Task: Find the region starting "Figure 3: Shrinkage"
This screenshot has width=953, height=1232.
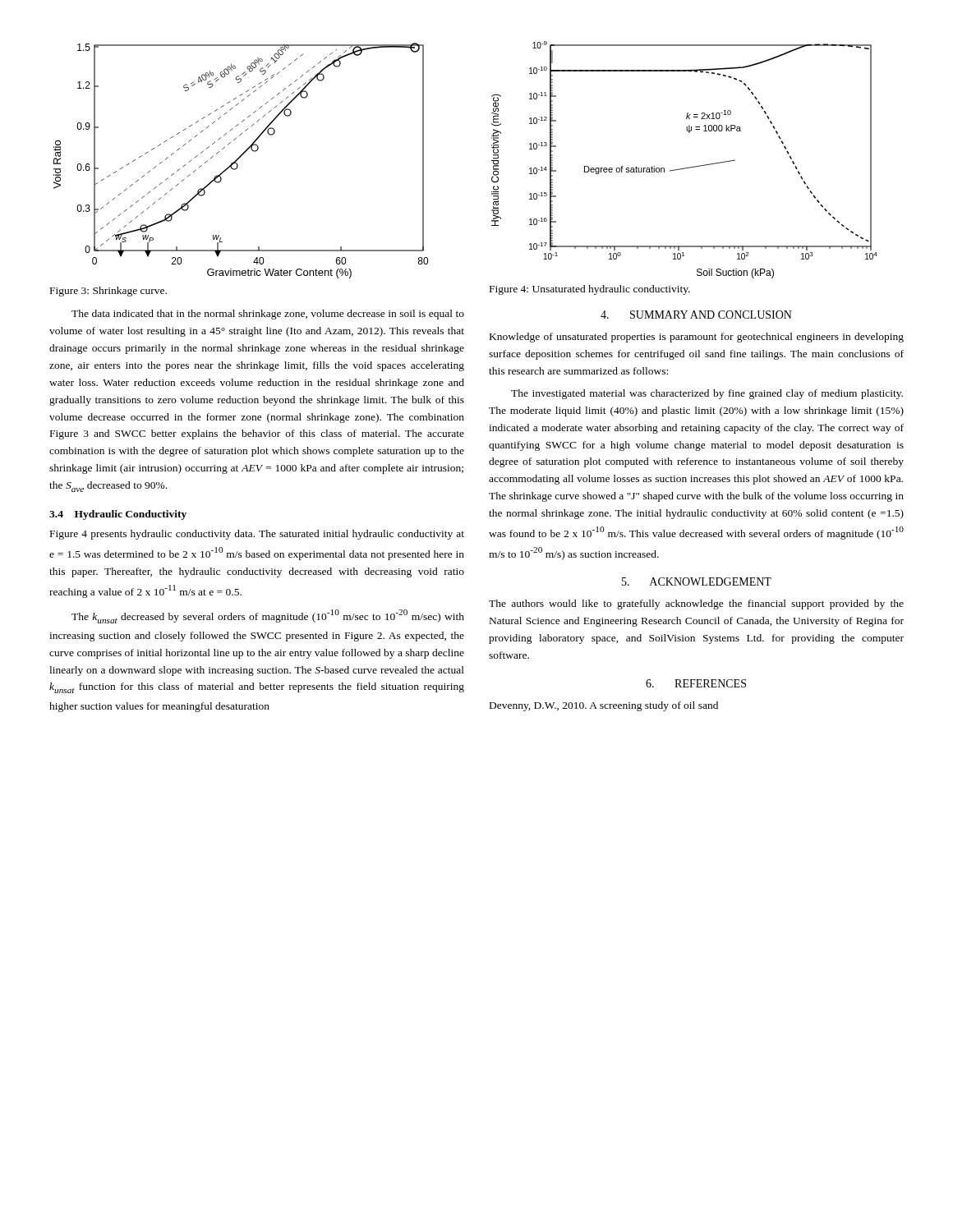Action: [x=108, y=290]
